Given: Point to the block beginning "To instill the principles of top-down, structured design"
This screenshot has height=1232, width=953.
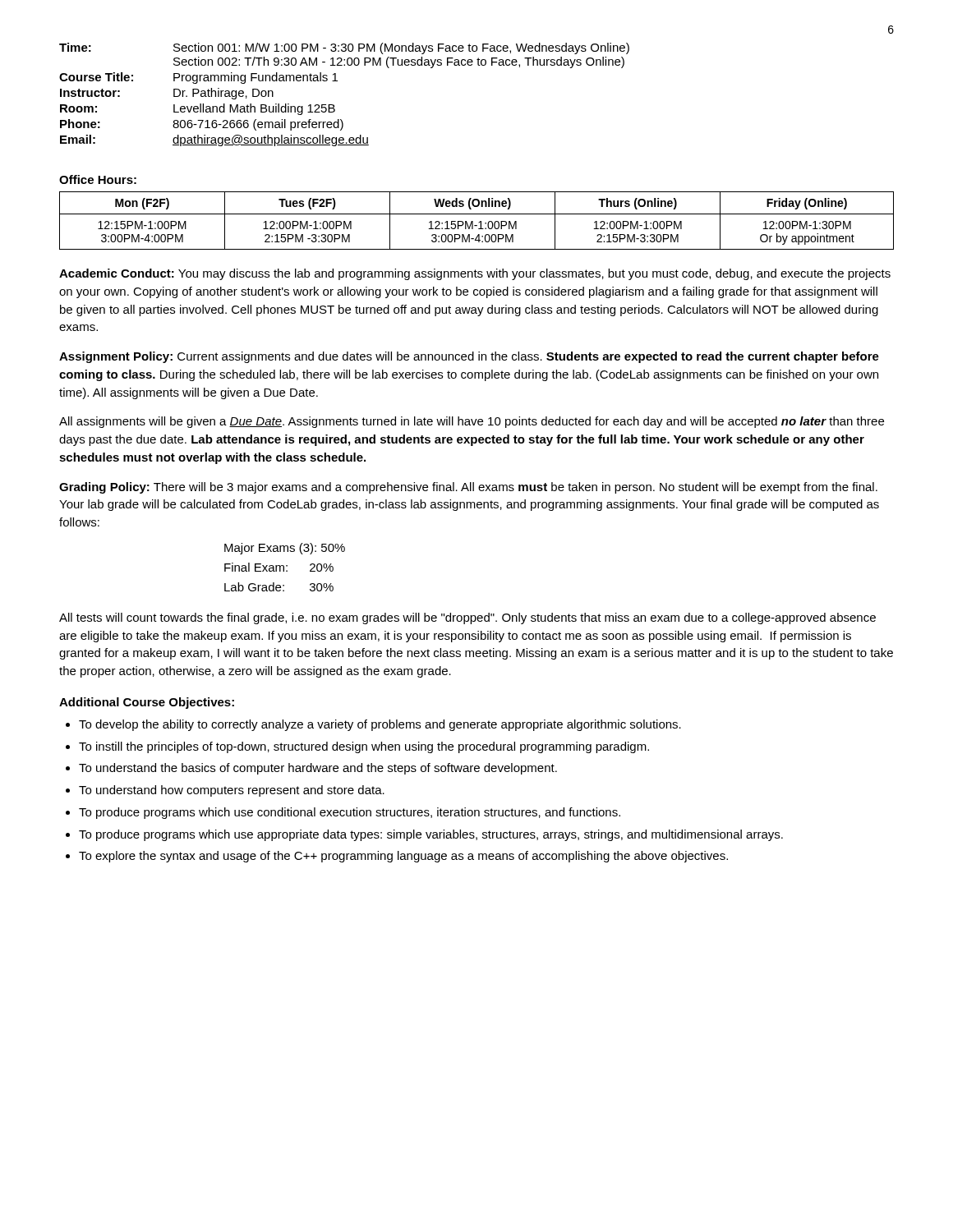Looking at the screenshot, I should point(365,746).
